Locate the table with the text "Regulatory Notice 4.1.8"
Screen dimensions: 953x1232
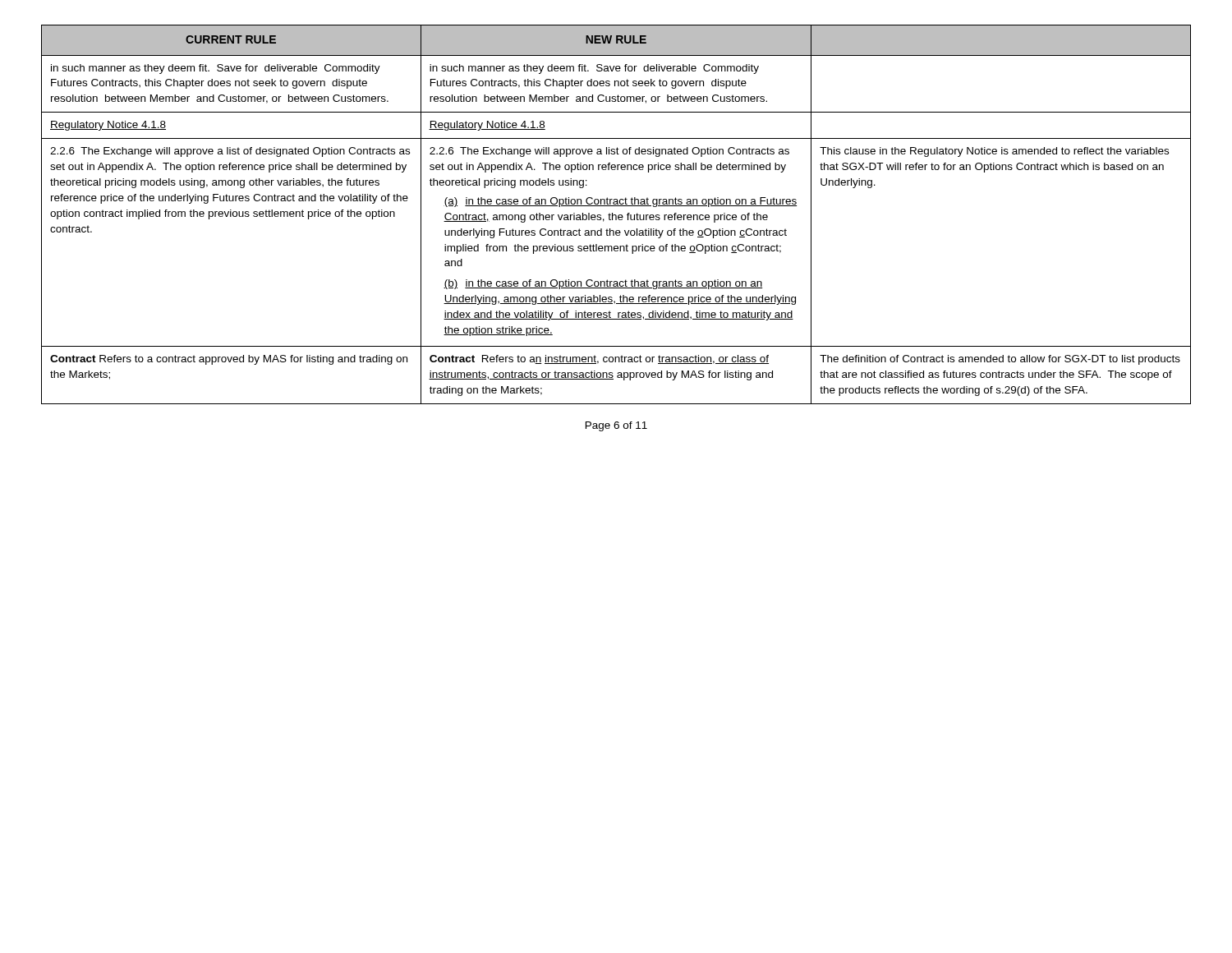616,214
